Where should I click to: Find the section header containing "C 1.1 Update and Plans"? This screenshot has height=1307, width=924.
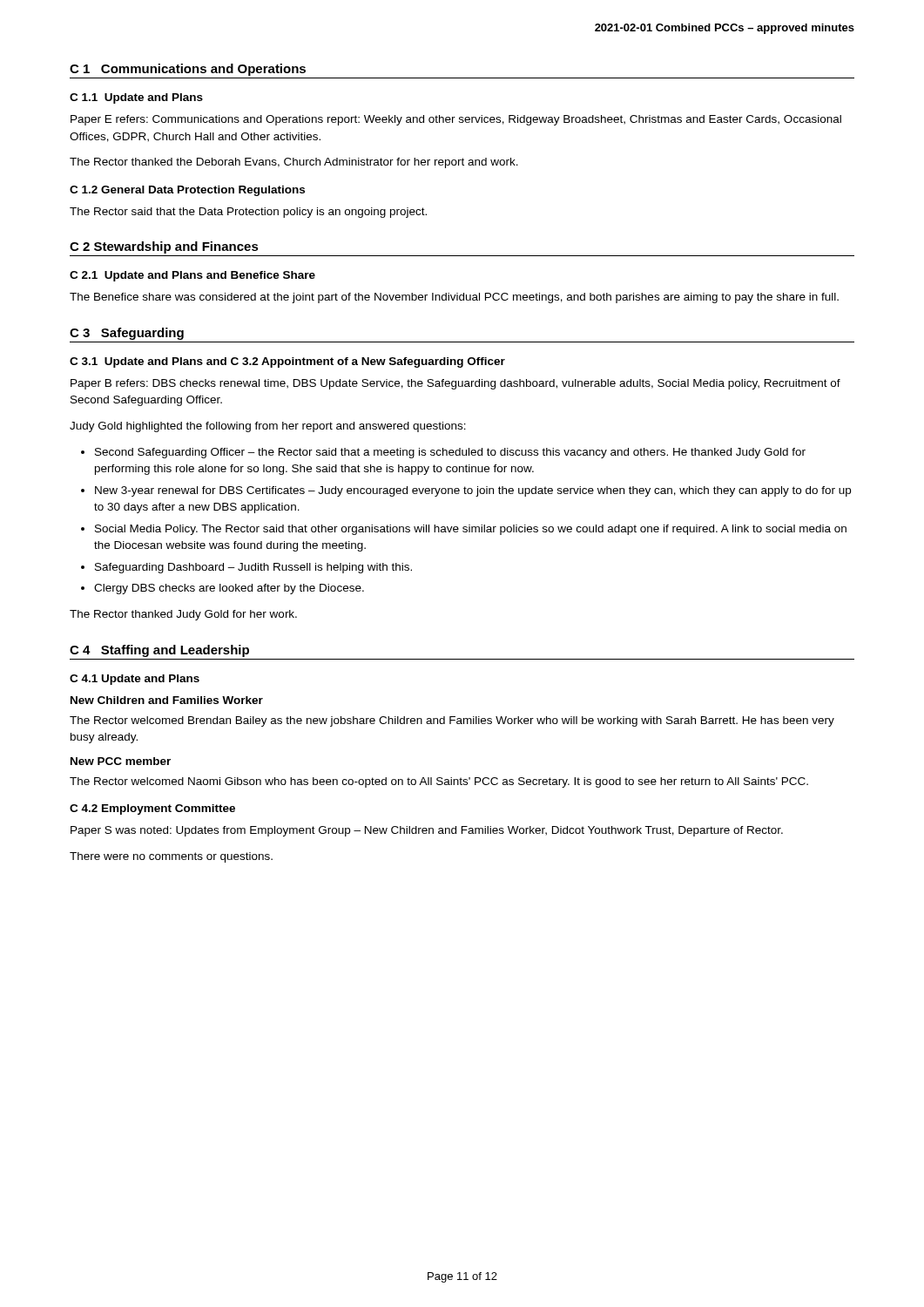[x=136, y=97]
